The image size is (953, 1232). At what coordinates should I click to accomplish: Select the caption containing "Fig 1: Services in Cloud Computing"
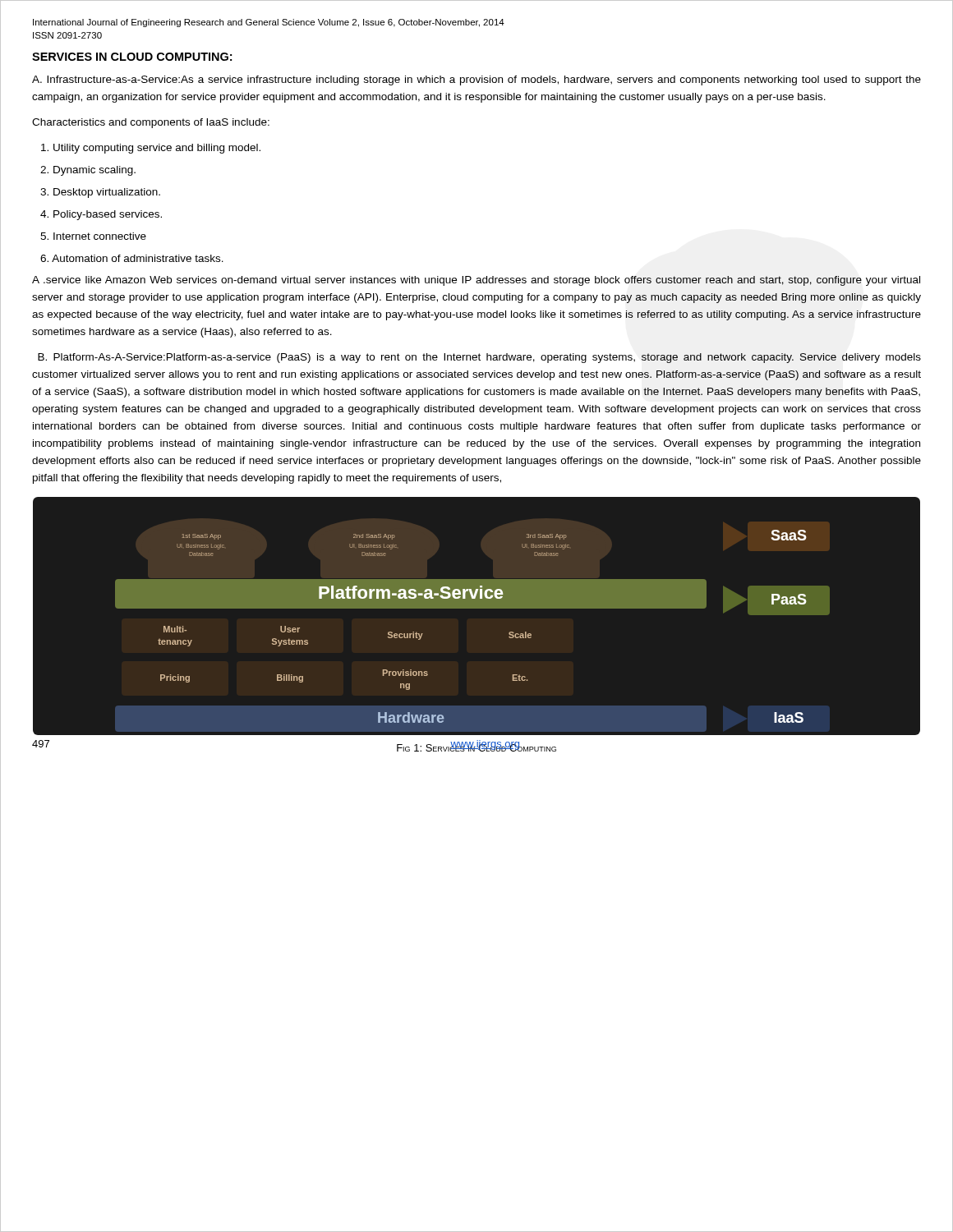476,747
